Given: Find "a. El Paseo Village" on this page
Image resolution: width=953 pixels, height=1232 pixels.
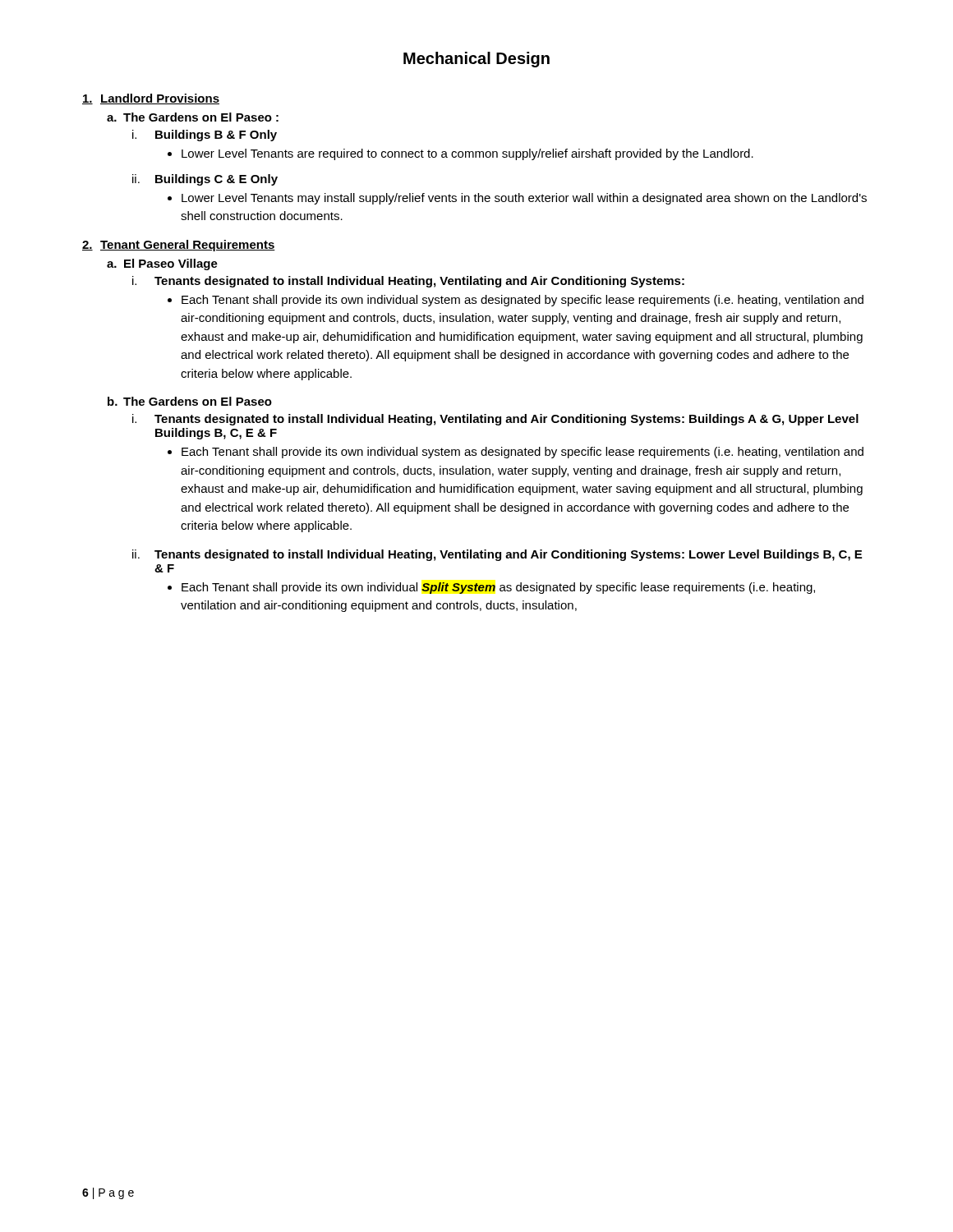Looking at the screenshot, I should click(x=162, y=264).
